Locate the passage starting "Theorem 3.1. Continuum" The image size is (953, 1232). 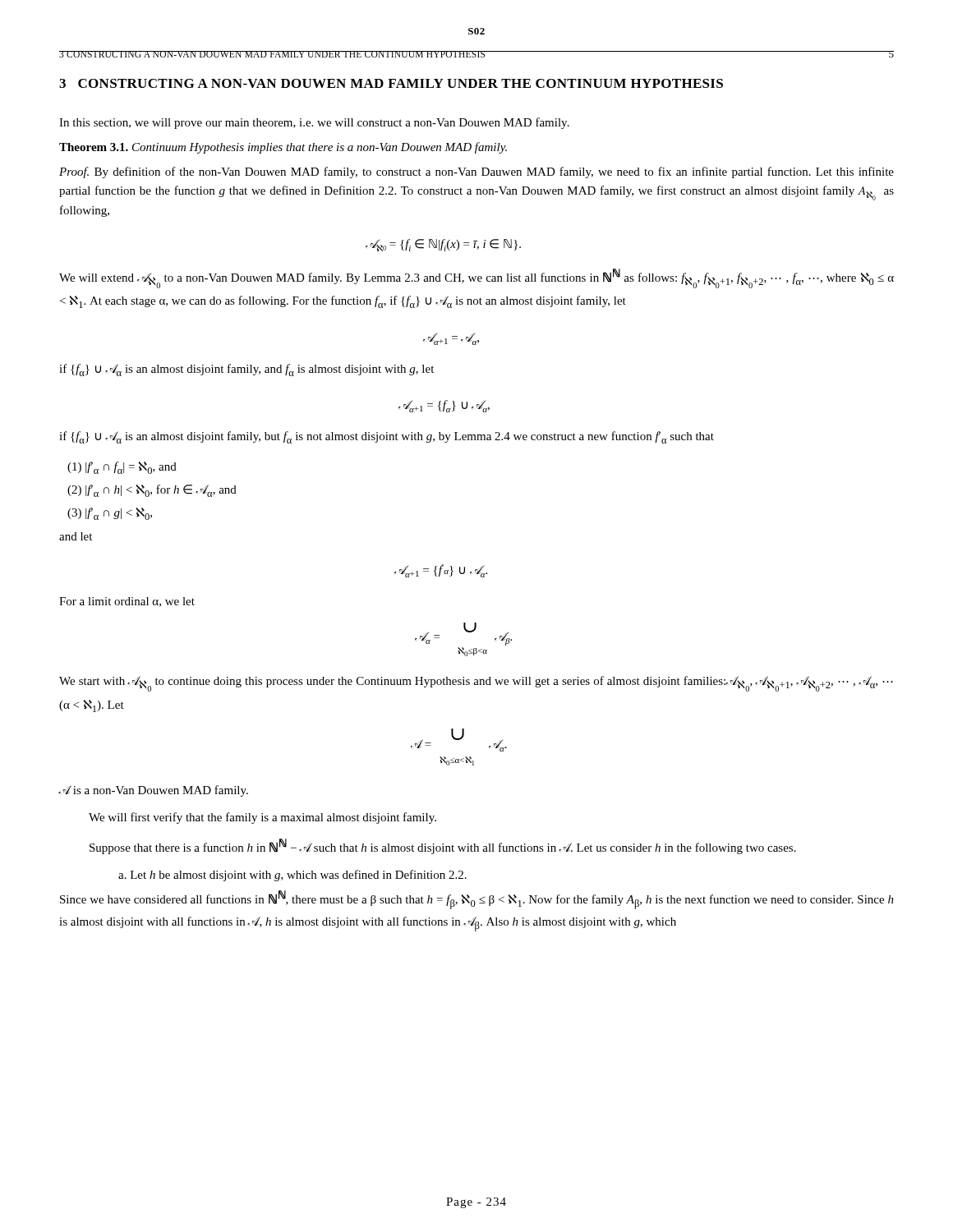tap(284, 147)
